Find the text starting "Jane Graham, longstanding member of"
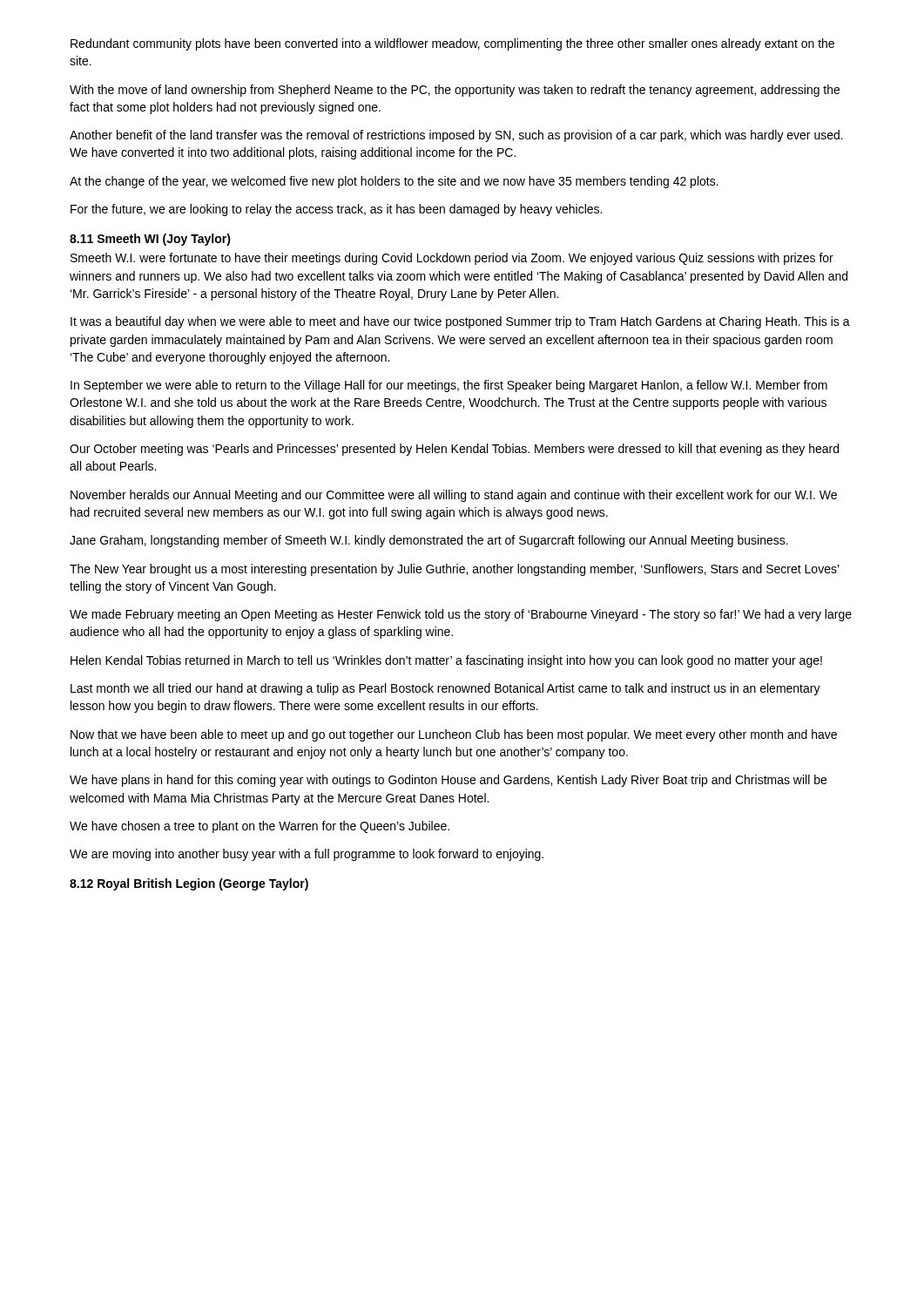The height and width of the screenshot is (1307, 924). (x=462, y=541)
